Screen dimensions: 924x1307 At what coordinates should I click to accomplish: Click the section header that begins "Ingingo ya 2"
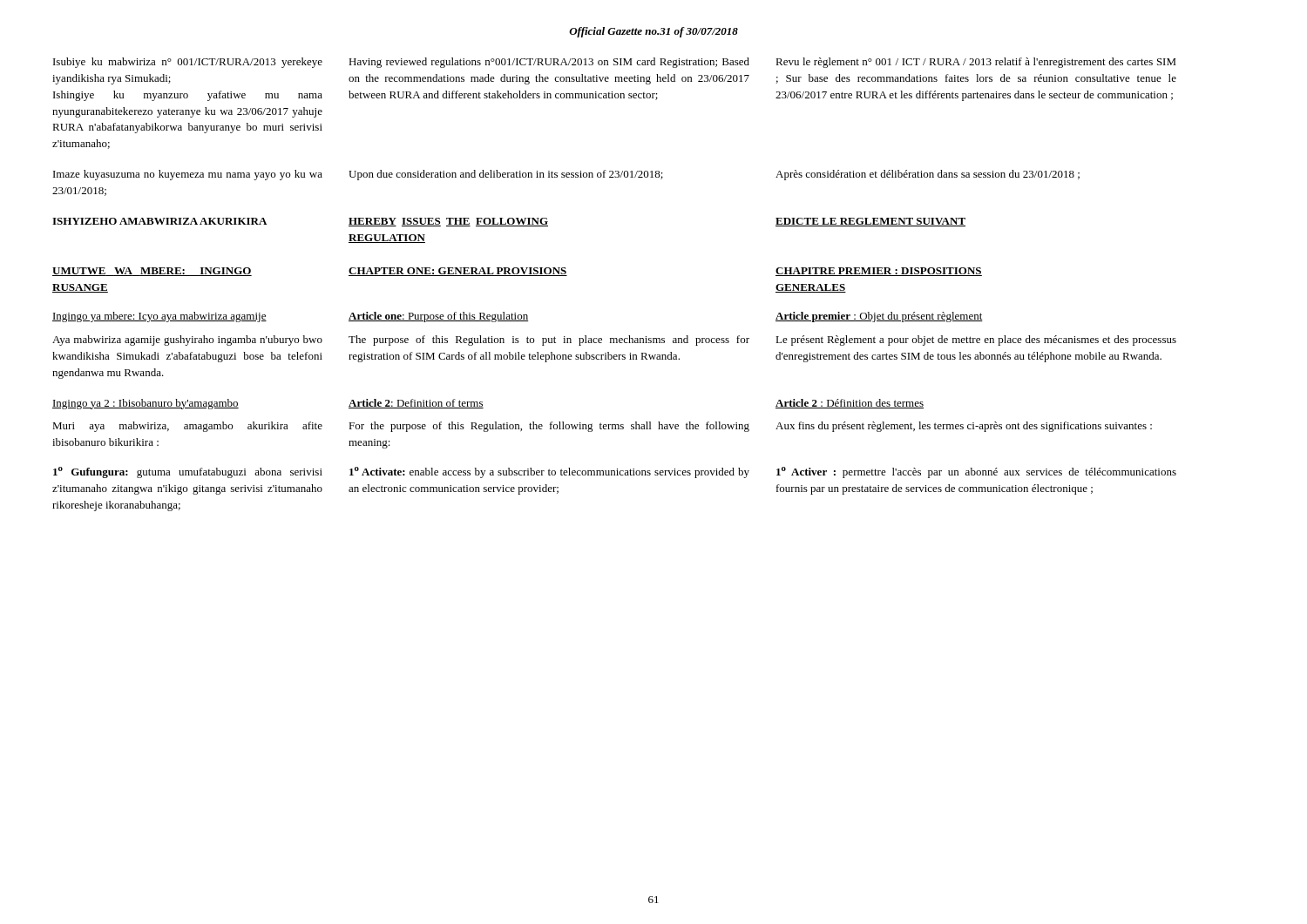coord(187,403)
